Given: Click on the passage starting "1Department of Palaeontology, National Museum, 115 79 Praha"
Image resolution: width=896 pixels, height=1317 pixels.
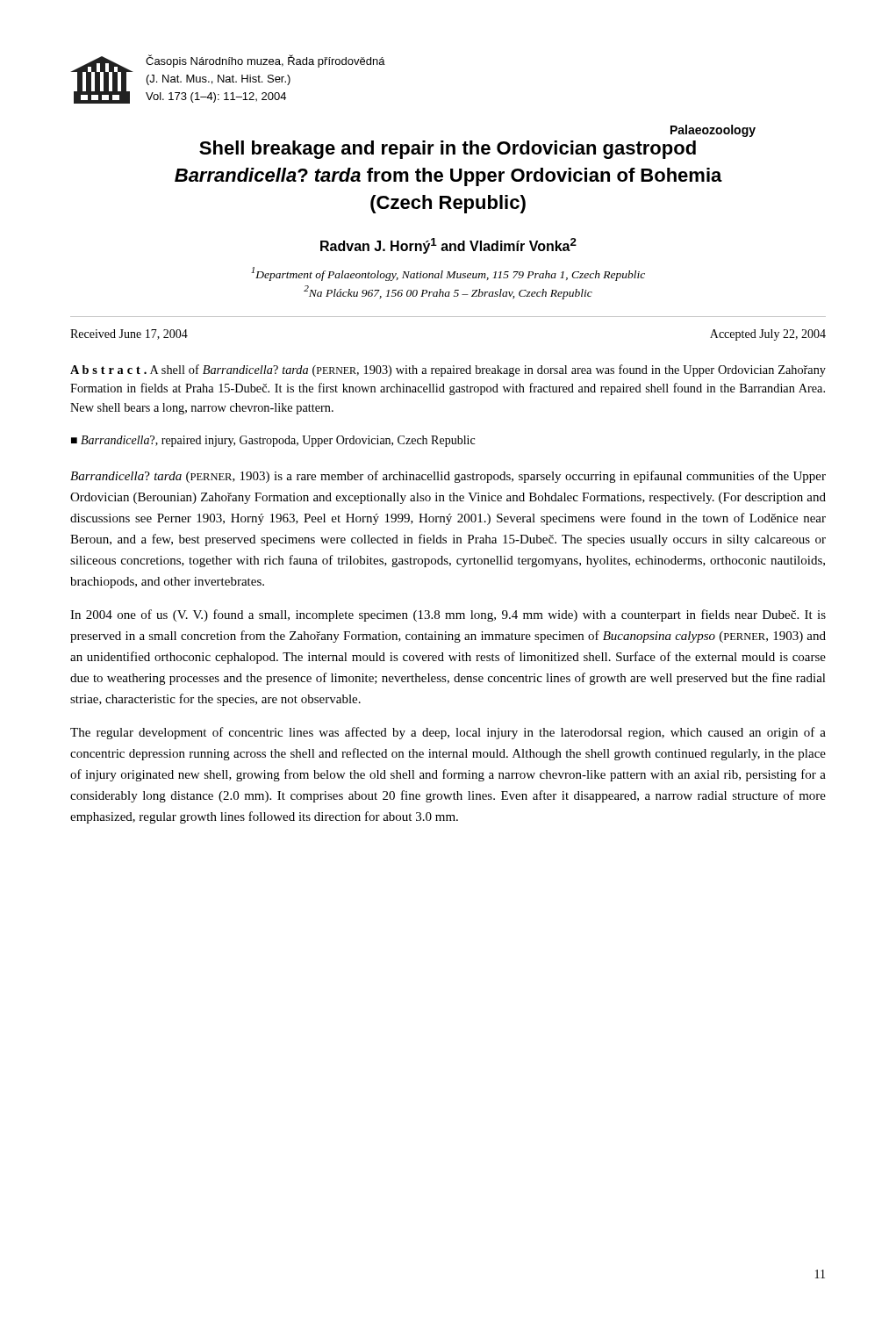Looking at the screenshot, I should coord(448,282).
